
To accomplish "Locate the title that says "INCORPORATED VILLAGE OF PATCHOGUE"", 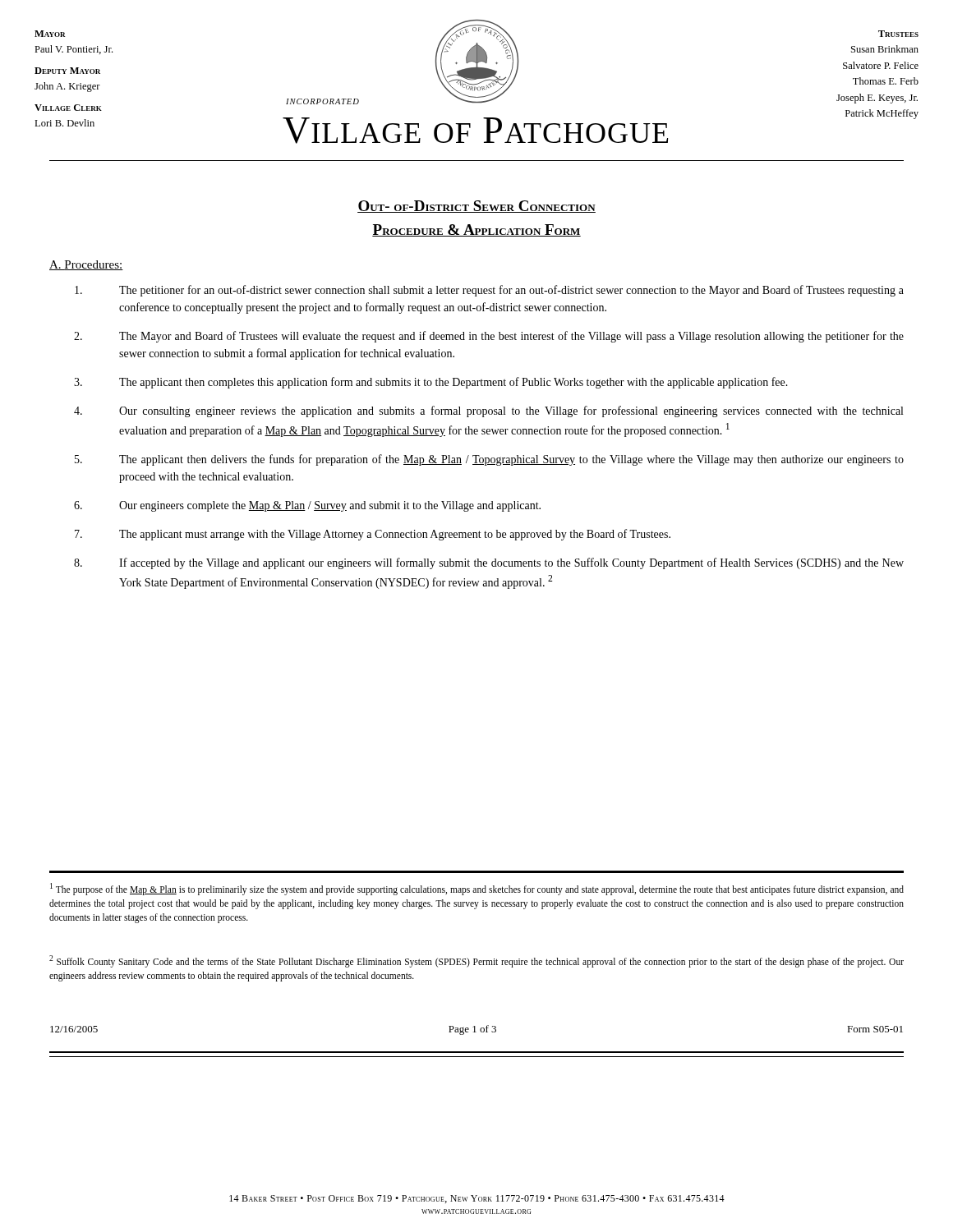I will coord(476,130).
